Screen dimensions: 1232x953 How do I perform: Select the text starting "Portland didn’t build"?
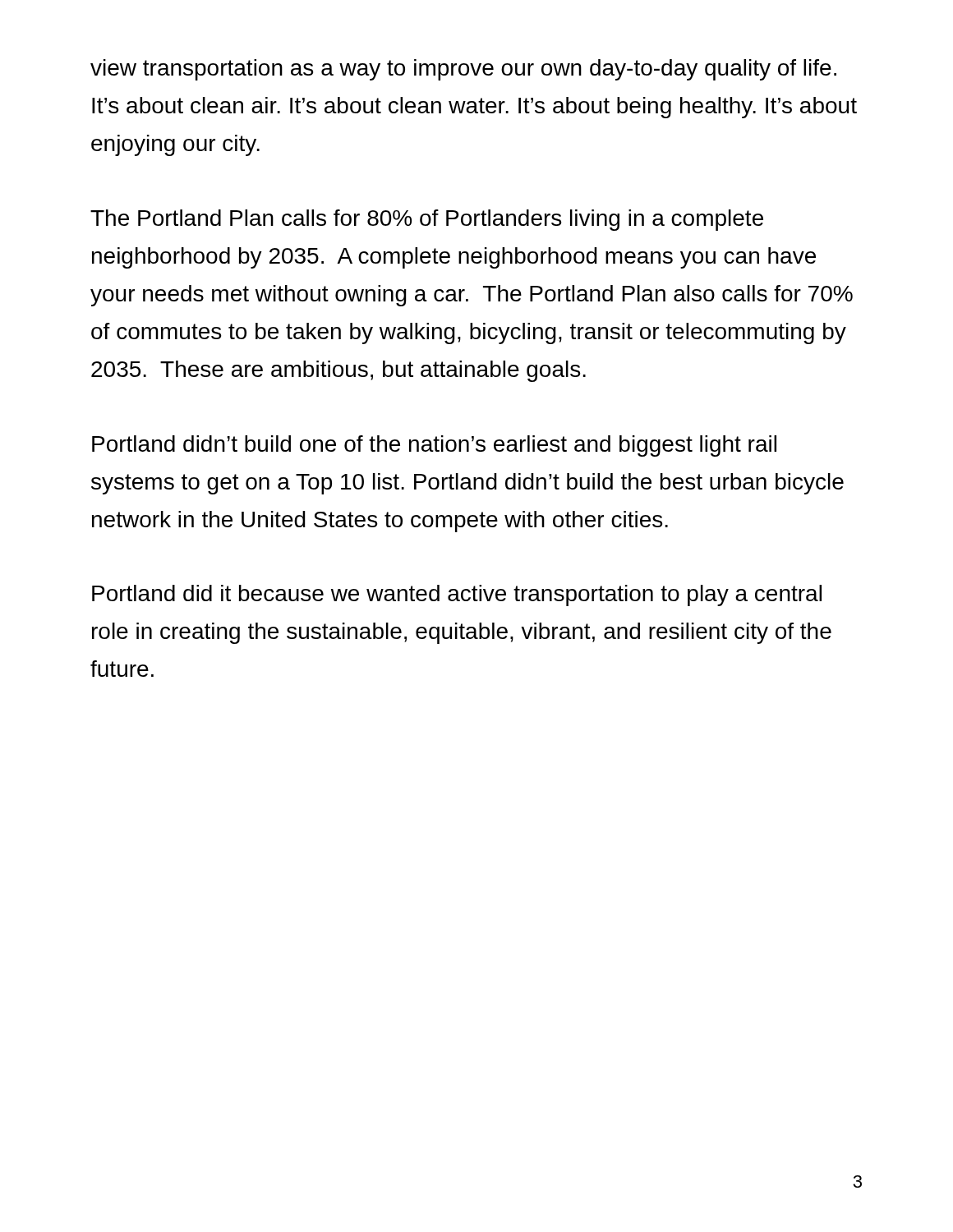(467, 481)
